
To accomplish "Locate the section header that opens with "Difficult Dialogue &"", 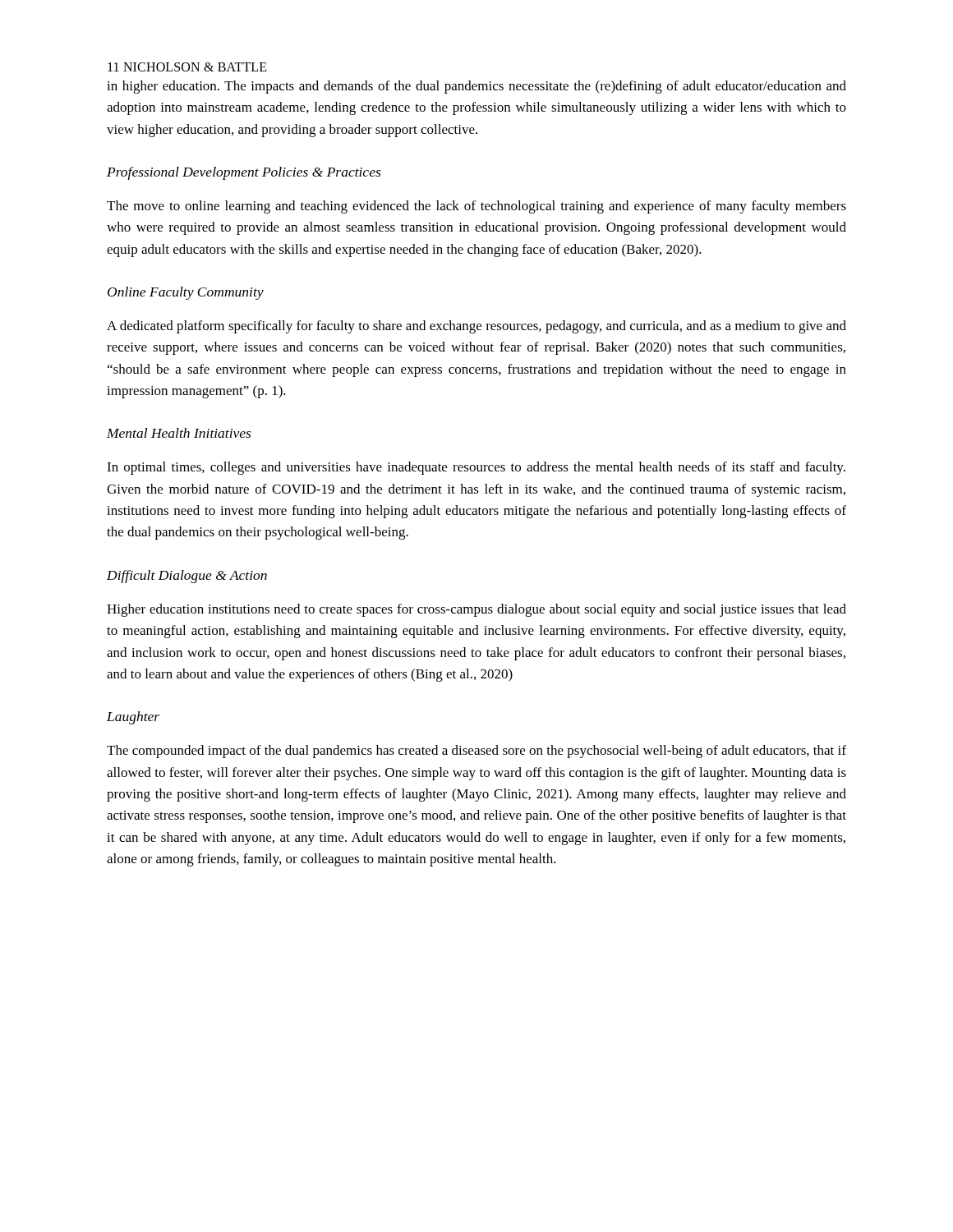I will click(x=187, y=575).
